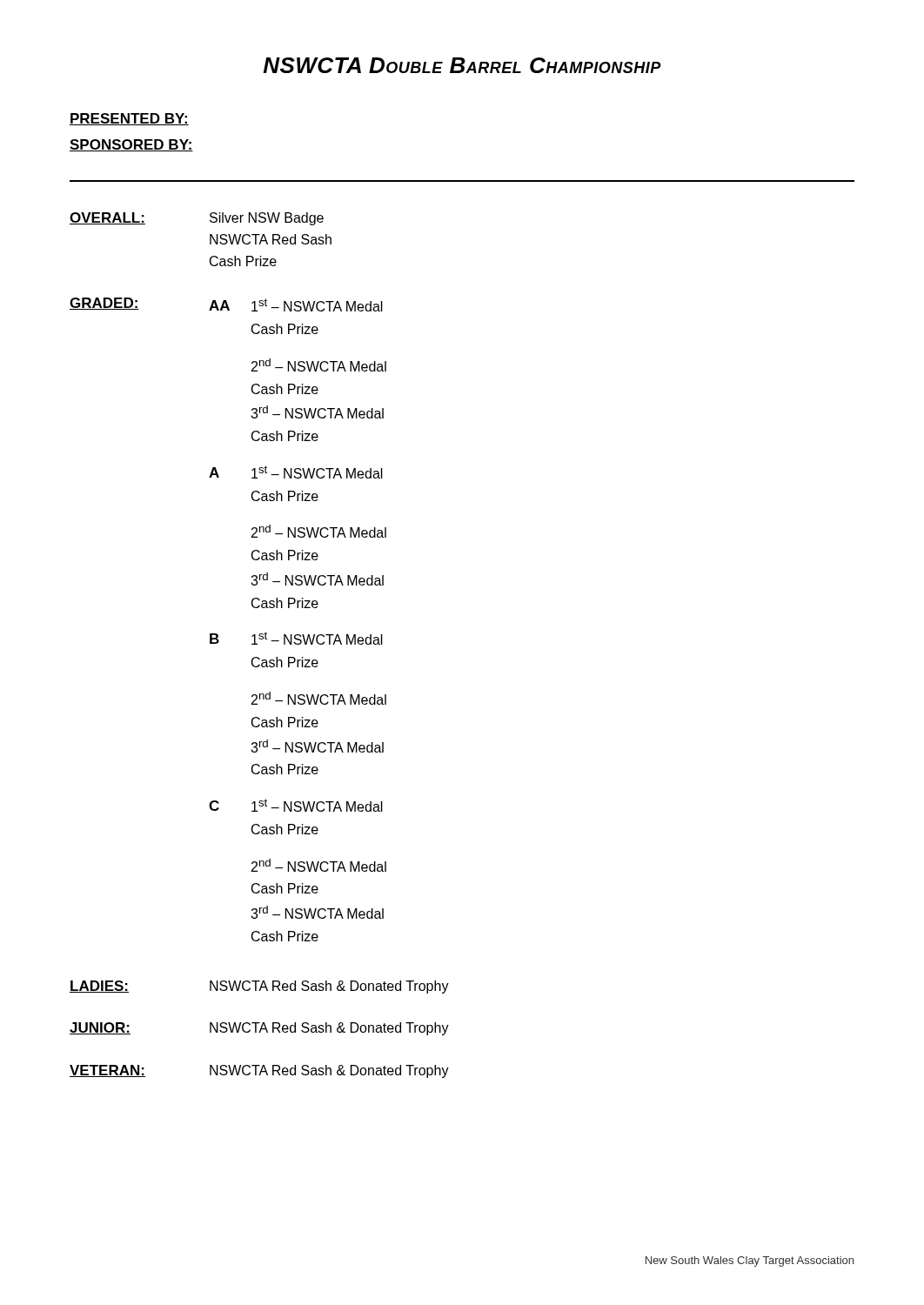Where is the passage that starts "GRADED: AA 1st – NSWCTA"?

[x=226, y=304]
